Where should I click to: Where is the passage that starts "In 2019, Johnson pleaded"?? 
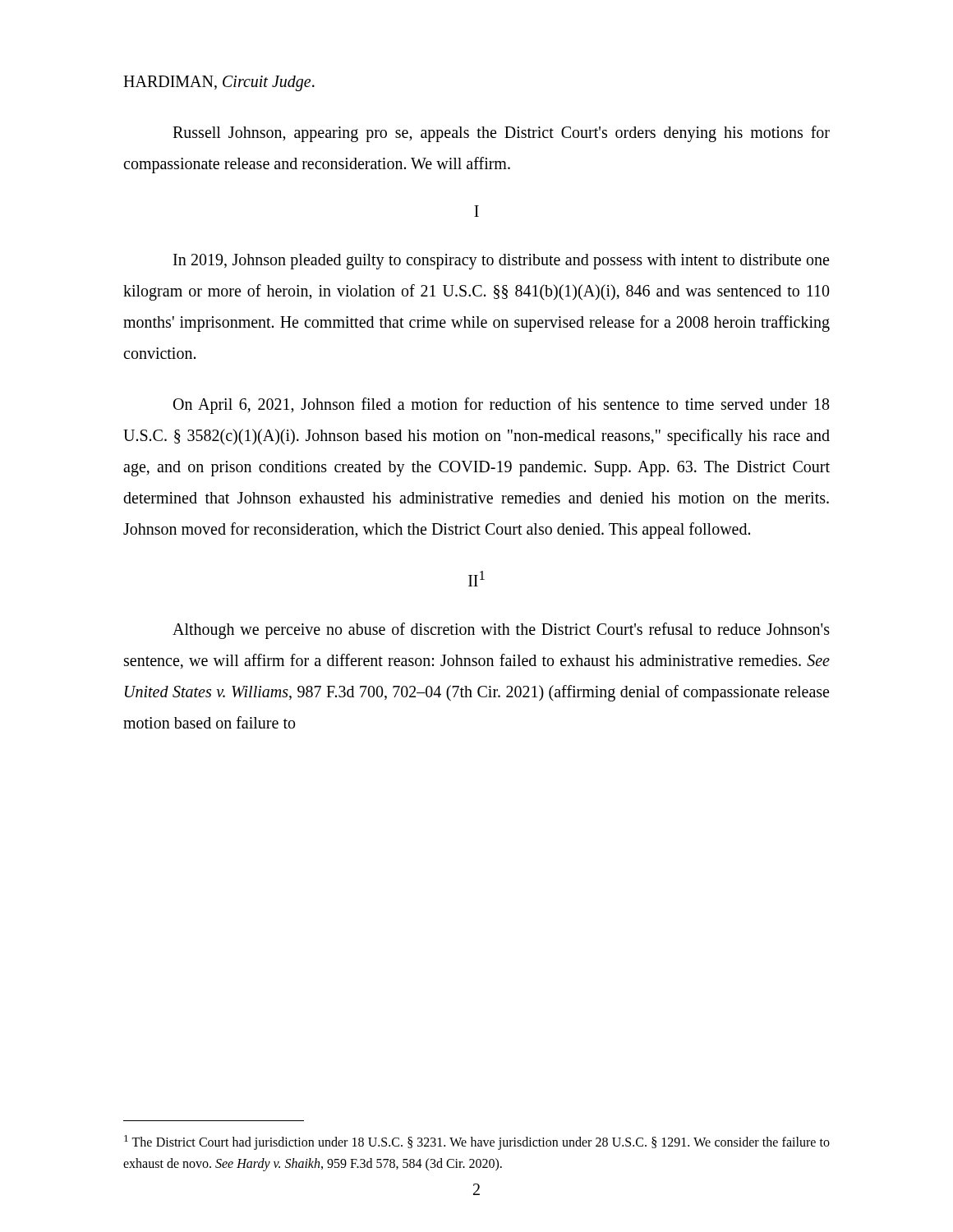click(x=476, y=306)
